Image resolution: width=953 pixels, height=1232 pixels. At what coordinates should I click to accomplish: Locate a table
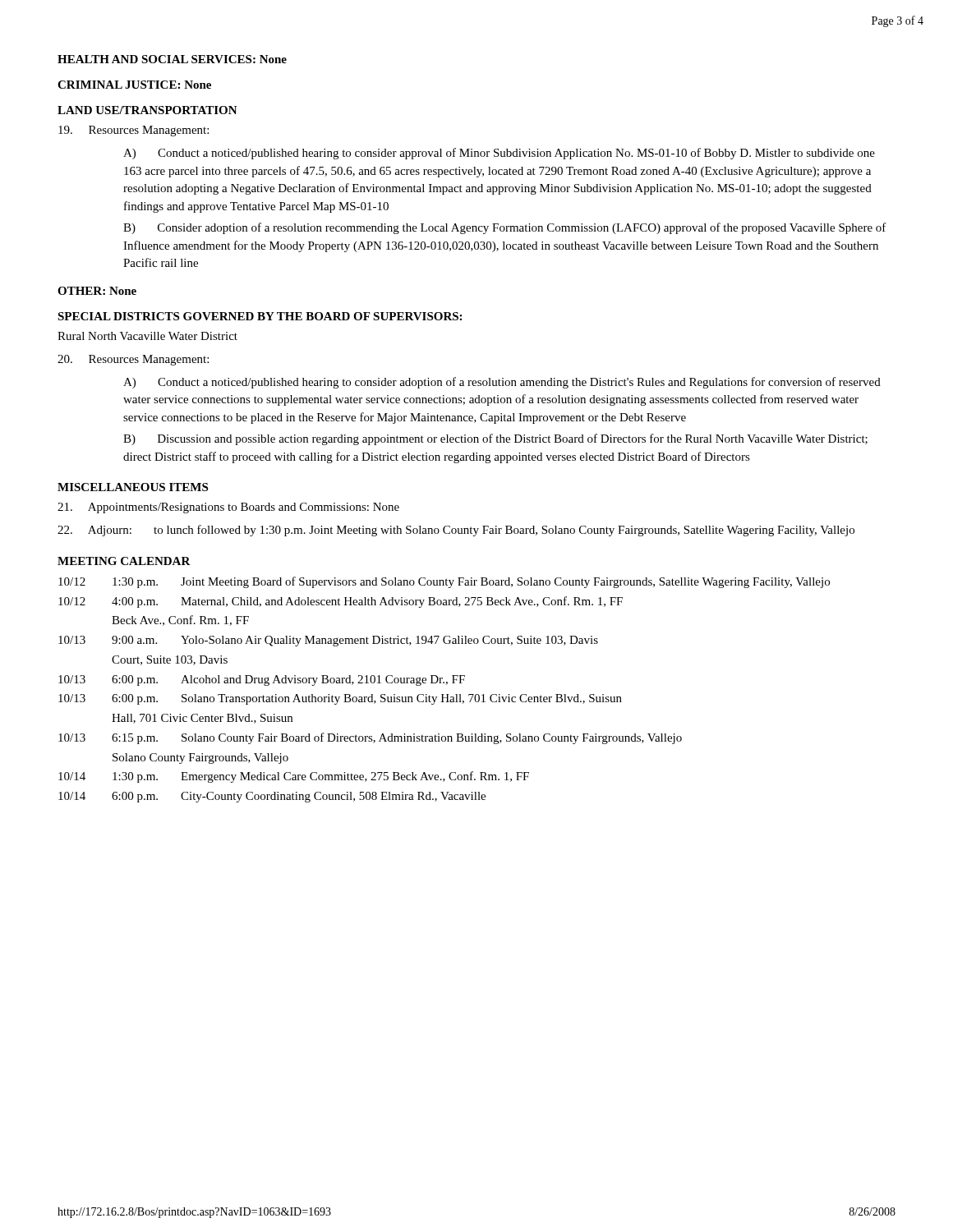click(x=476, y=689)
